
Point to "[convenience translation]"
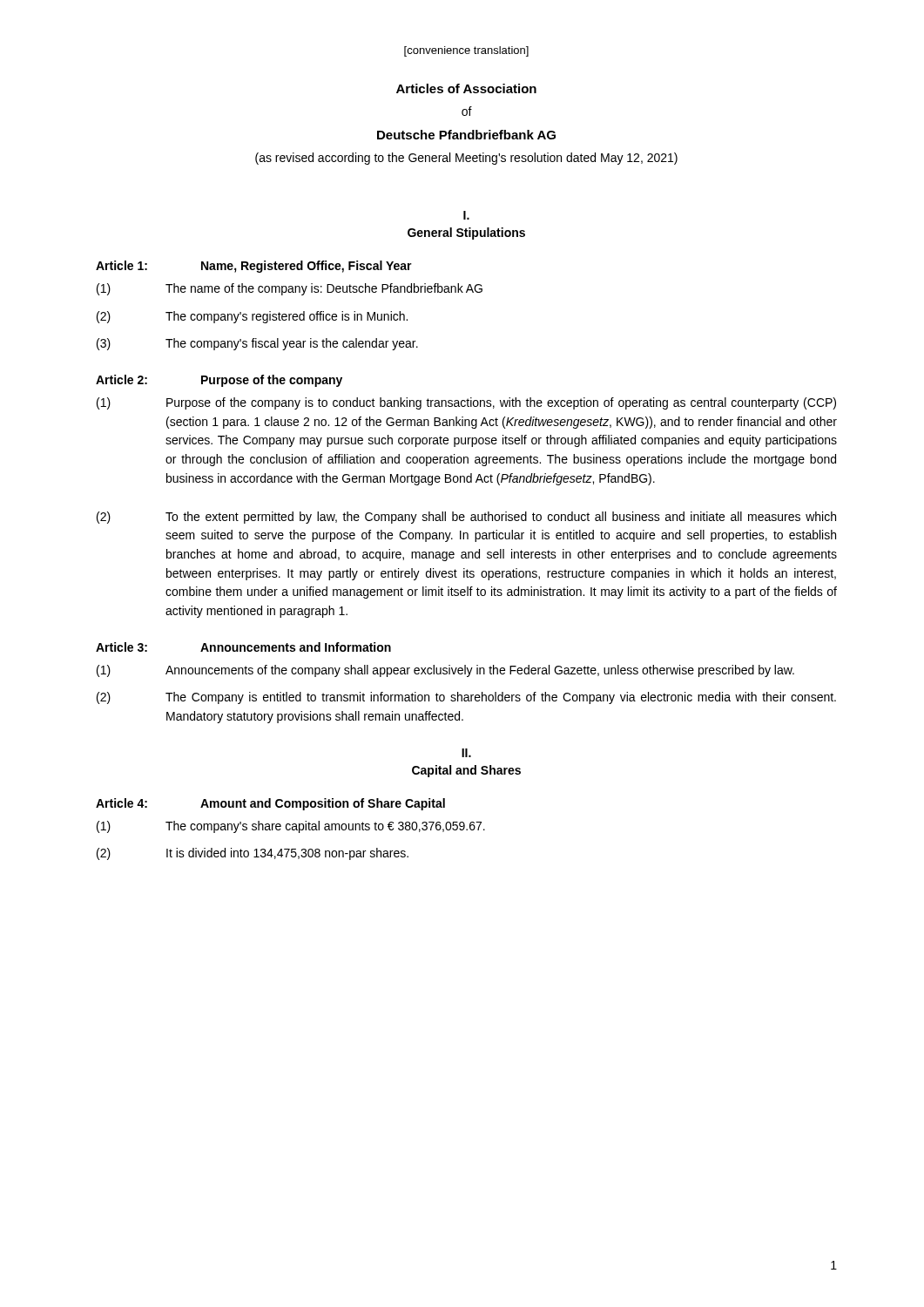[466, 50]
